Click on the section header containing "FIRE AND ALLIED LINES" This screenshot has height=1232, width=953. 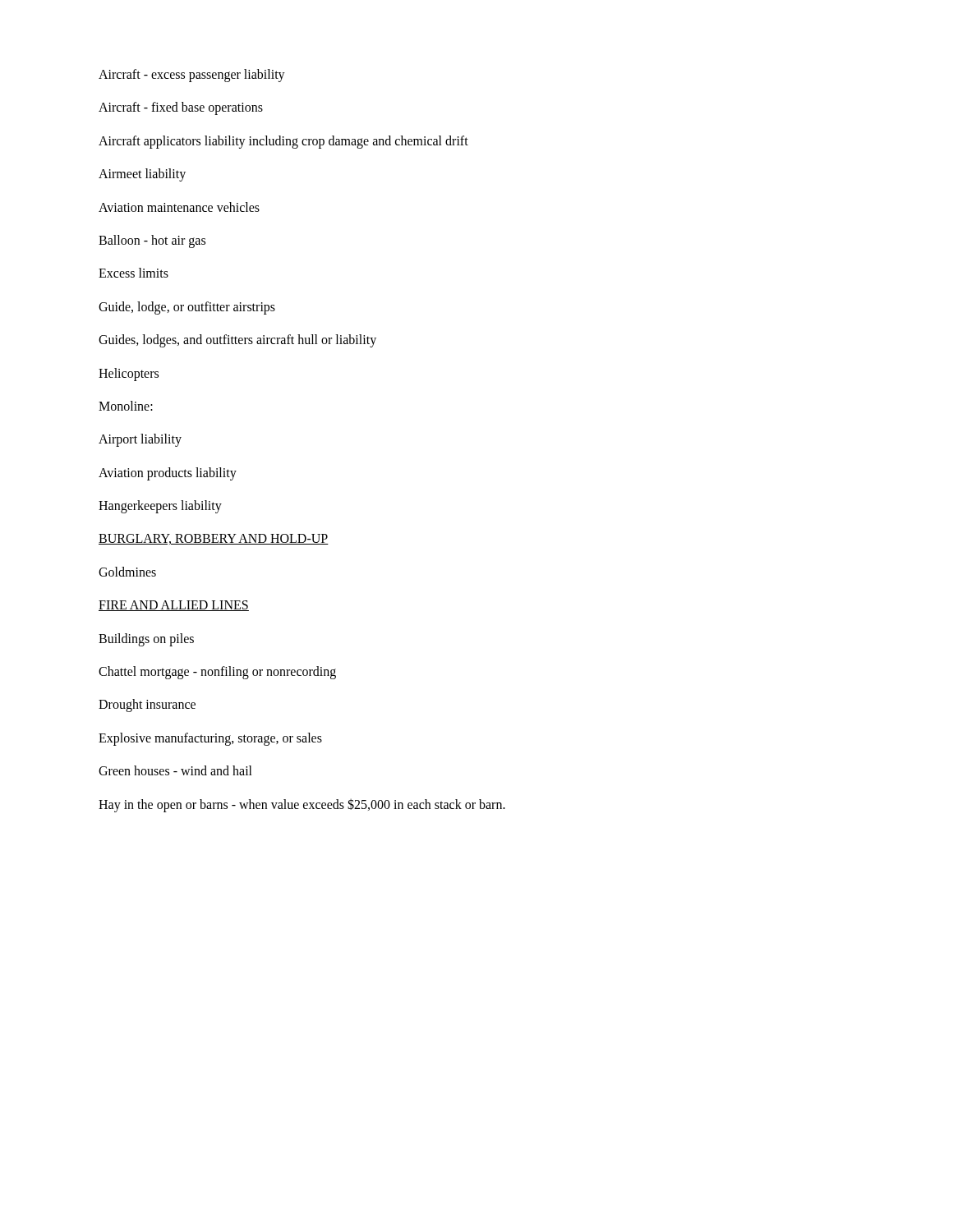[174, 605]
